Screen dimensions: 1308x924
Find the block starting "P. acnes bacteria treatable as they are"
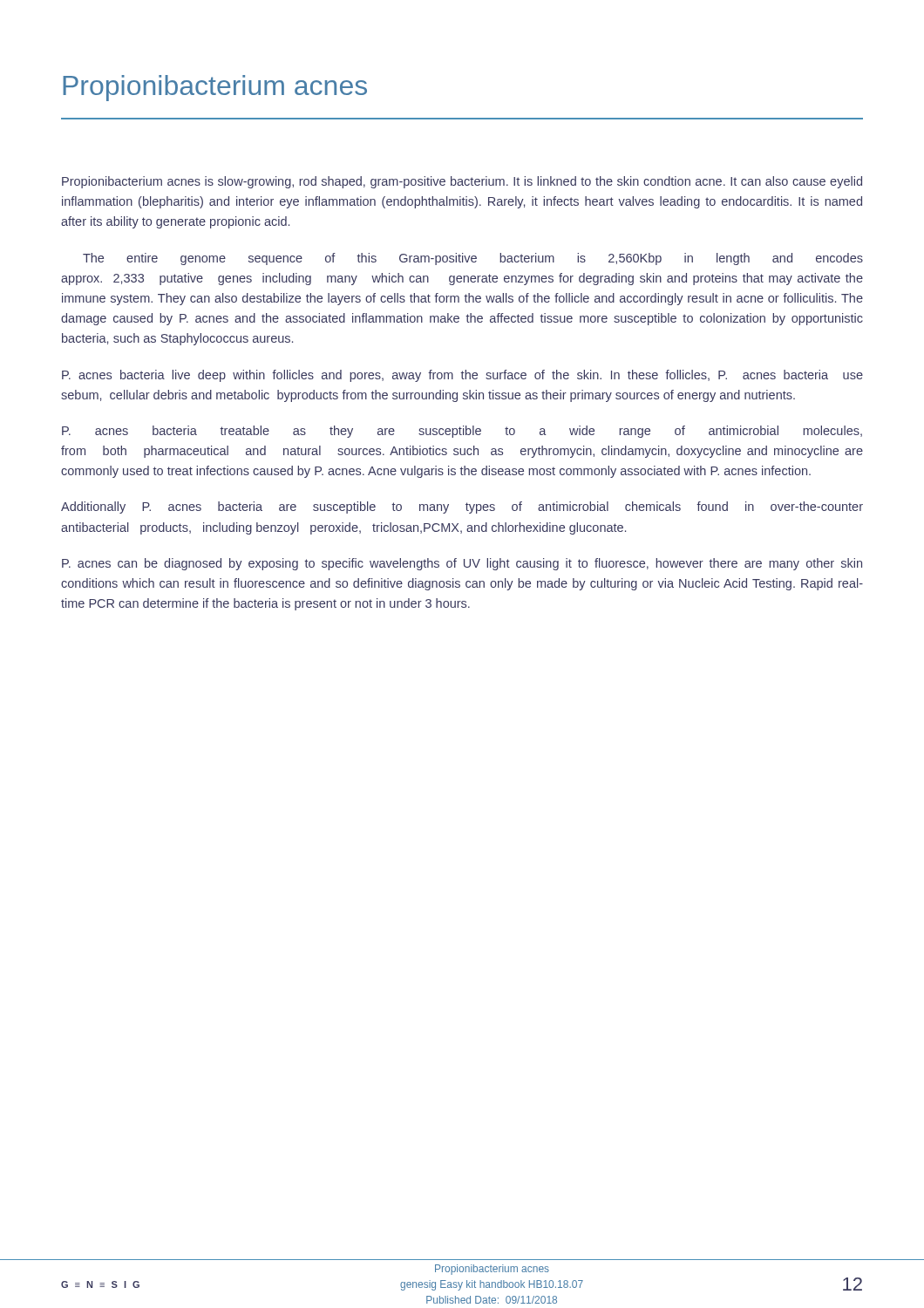click(x=462, y=451)
